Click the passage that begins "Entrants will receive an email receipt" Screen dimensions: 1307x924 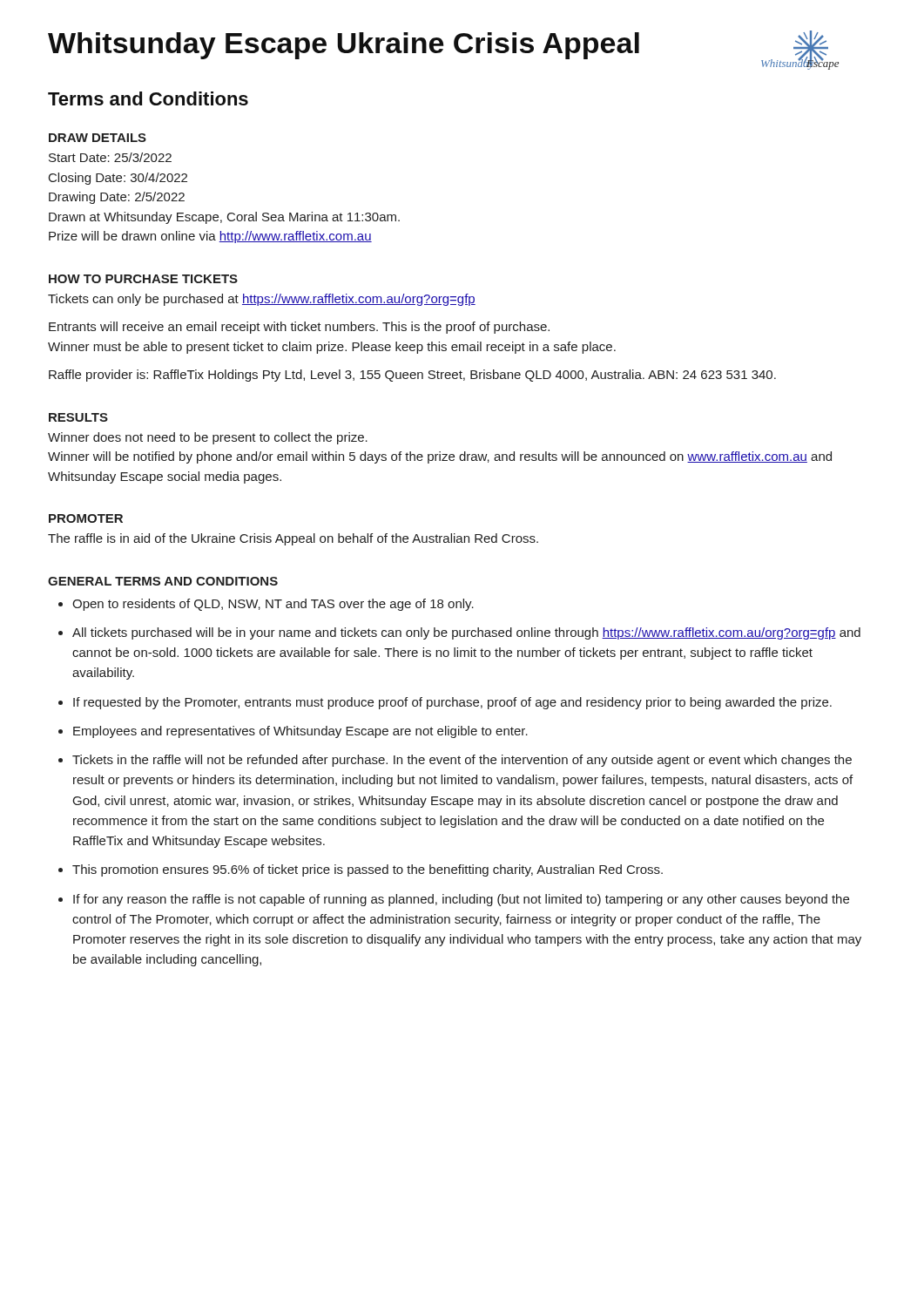click(x=332, y=336)
